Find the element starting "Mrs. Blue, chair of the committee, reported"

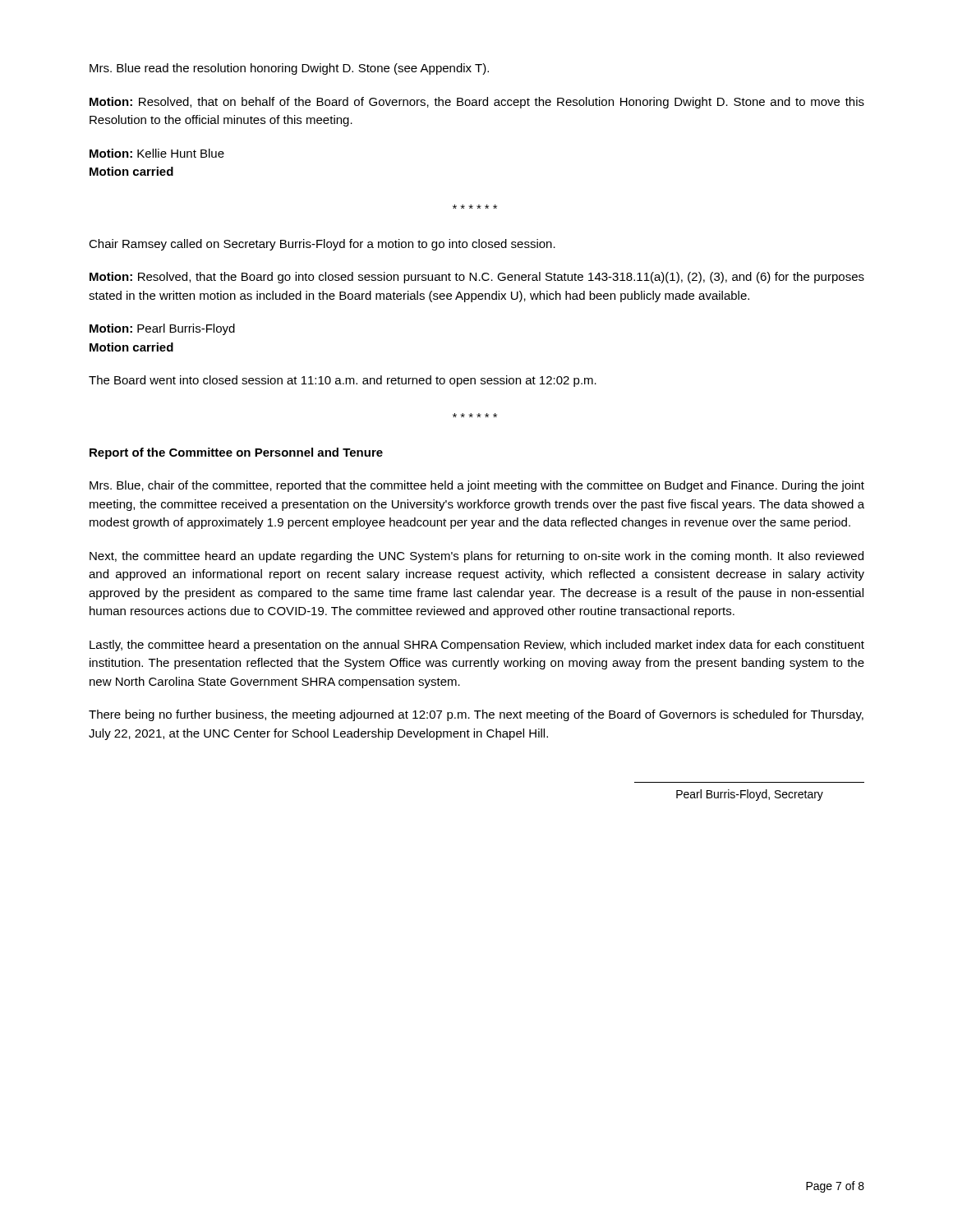[x=476, y=503]
